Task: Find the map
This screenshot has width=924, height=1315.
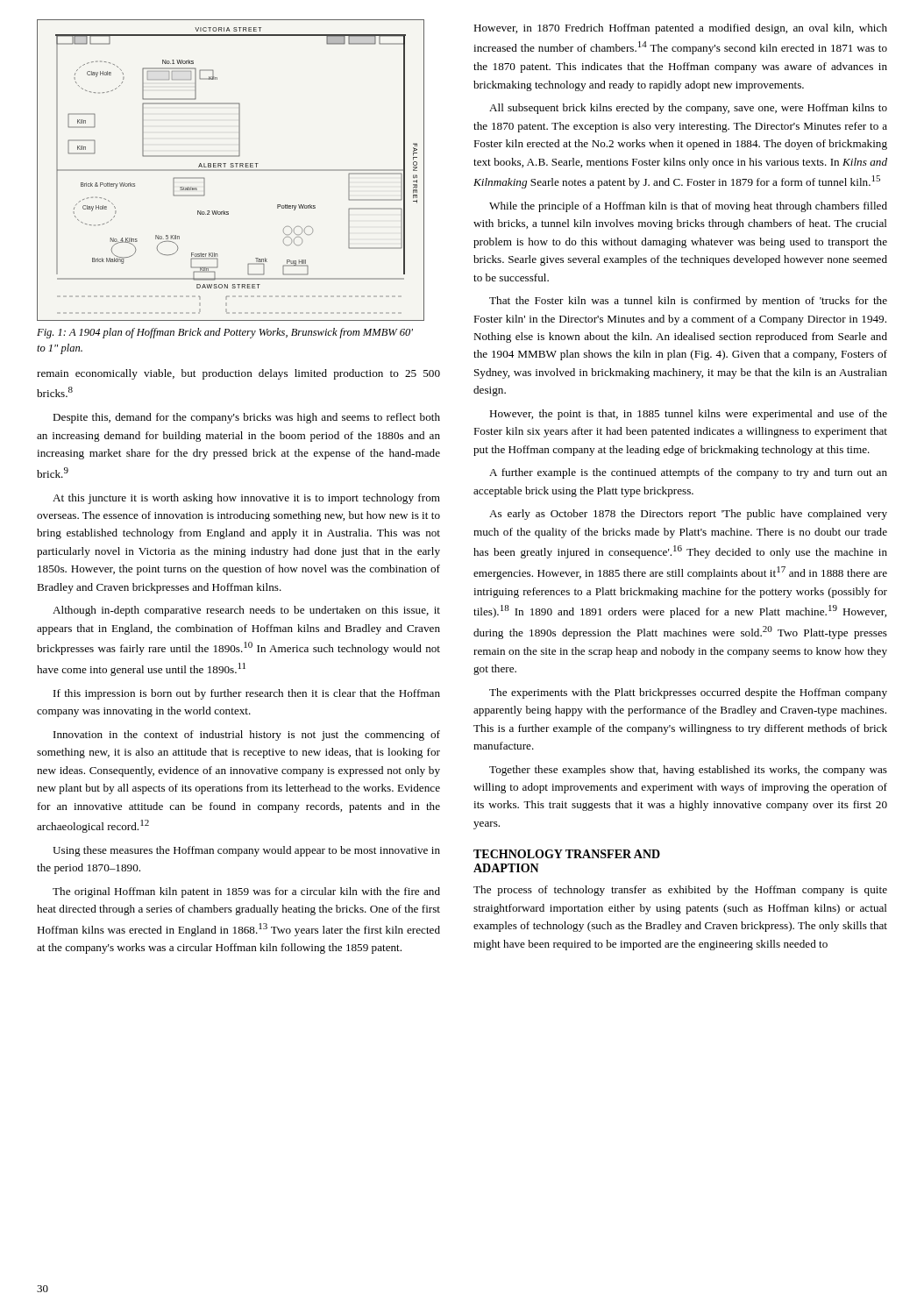Action: pos(231,170)
